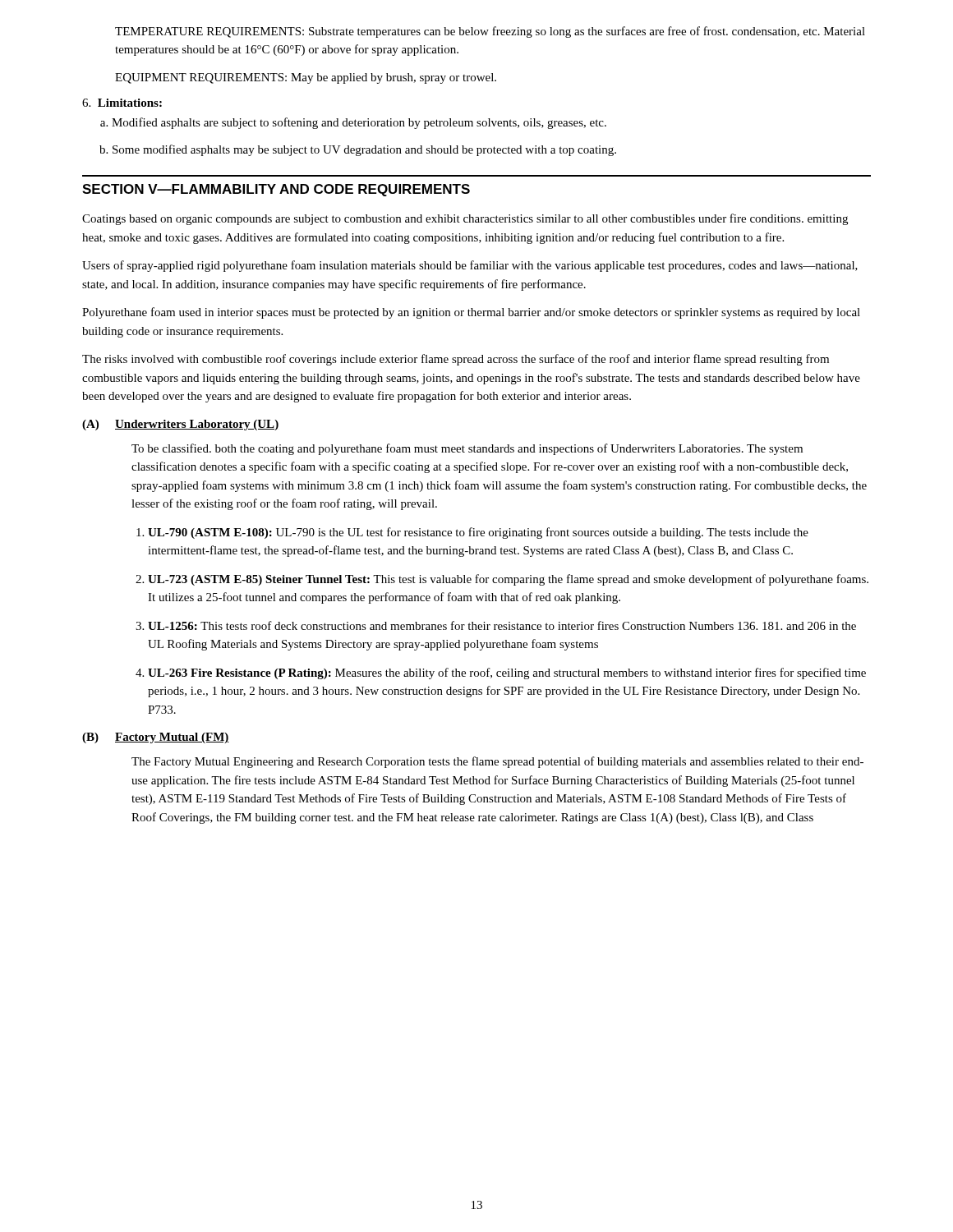
Task: Navigate to the region starting "Modified asphalts are subject to softening and"
Action: [x=359, y=123]
